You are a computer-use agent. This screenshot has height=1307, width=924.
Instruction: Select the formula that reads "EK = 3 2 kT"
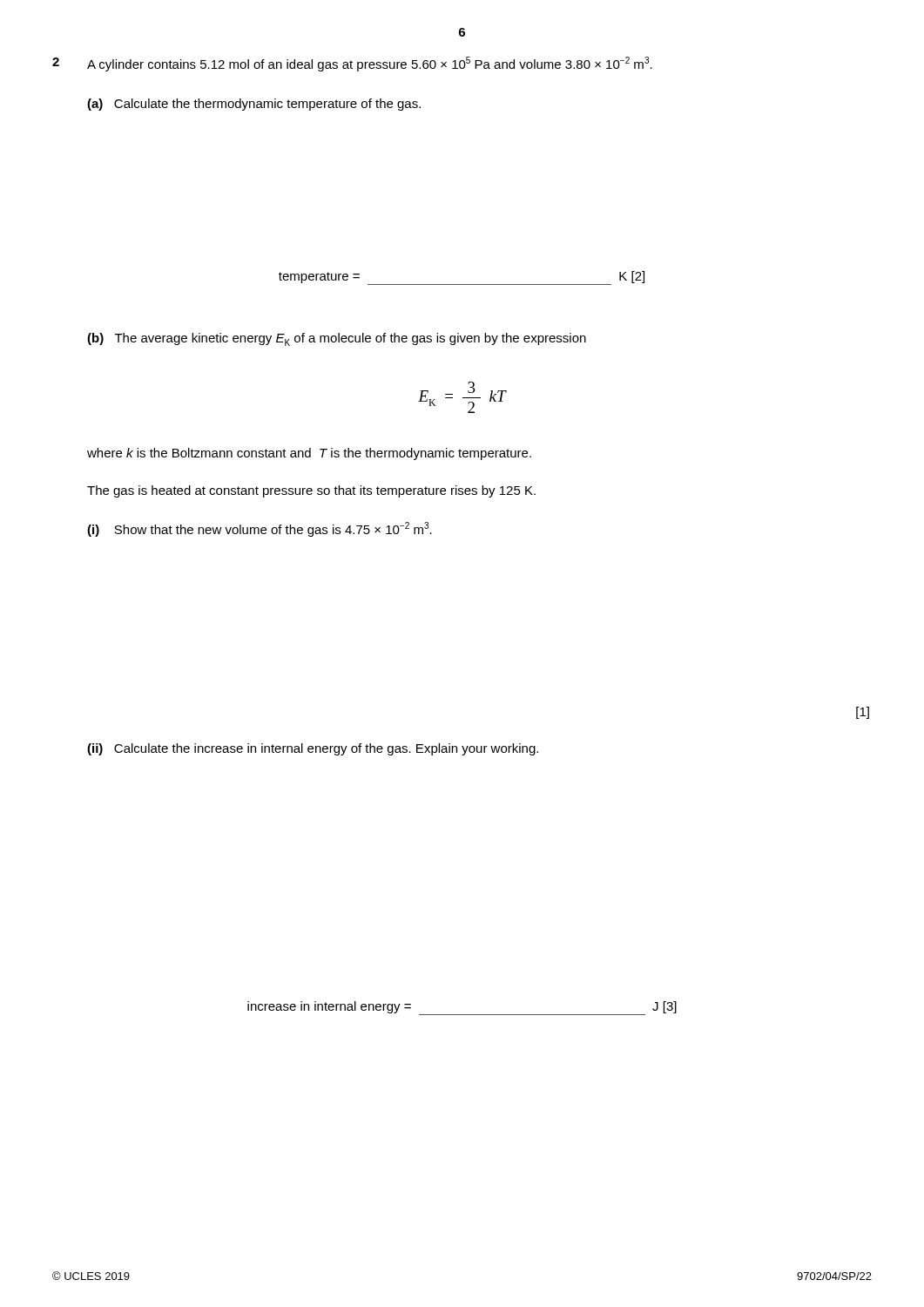click(462, 398)
